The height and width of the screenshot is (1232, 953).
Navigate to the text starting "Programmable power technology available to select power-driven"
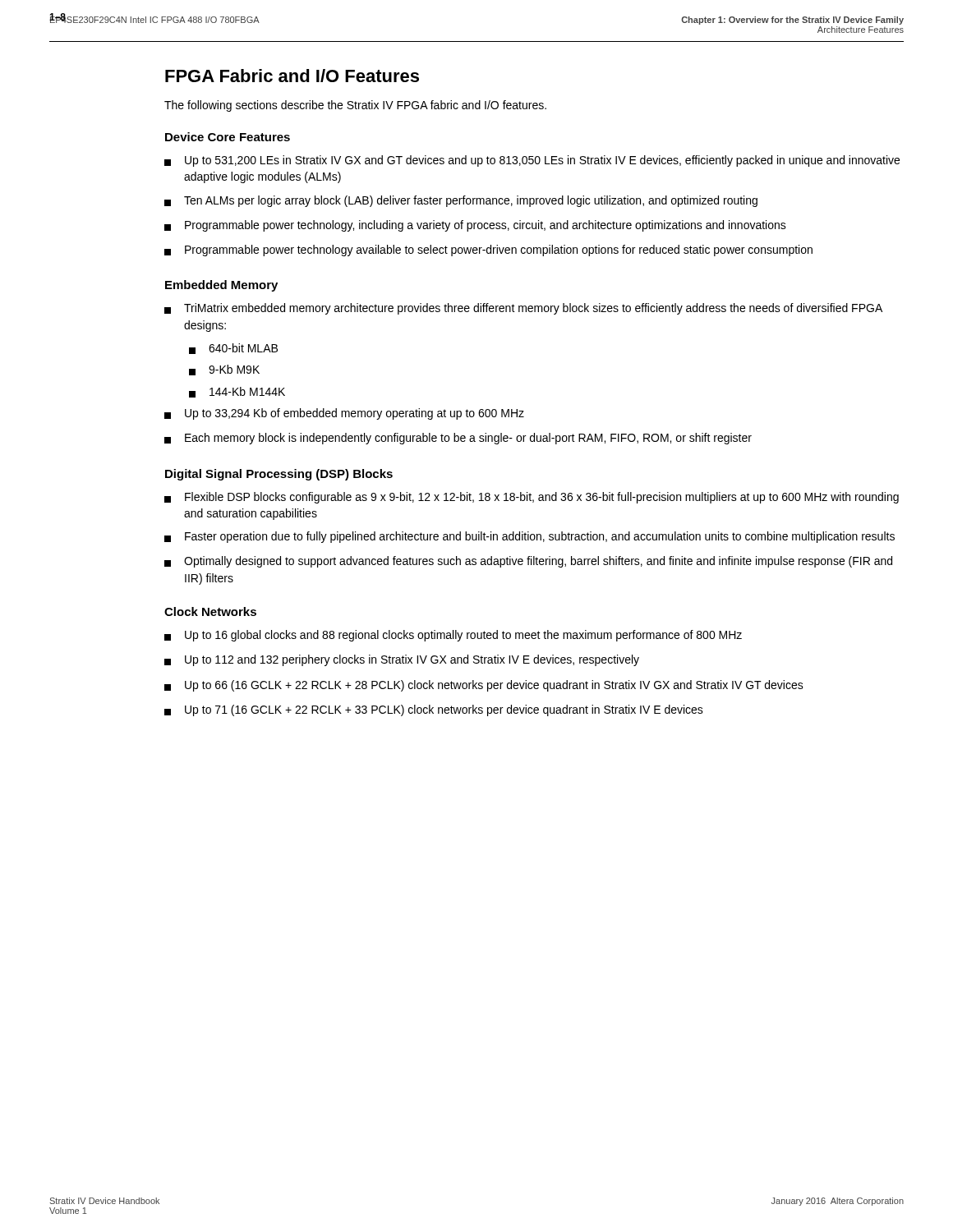(x=489, y=251)
